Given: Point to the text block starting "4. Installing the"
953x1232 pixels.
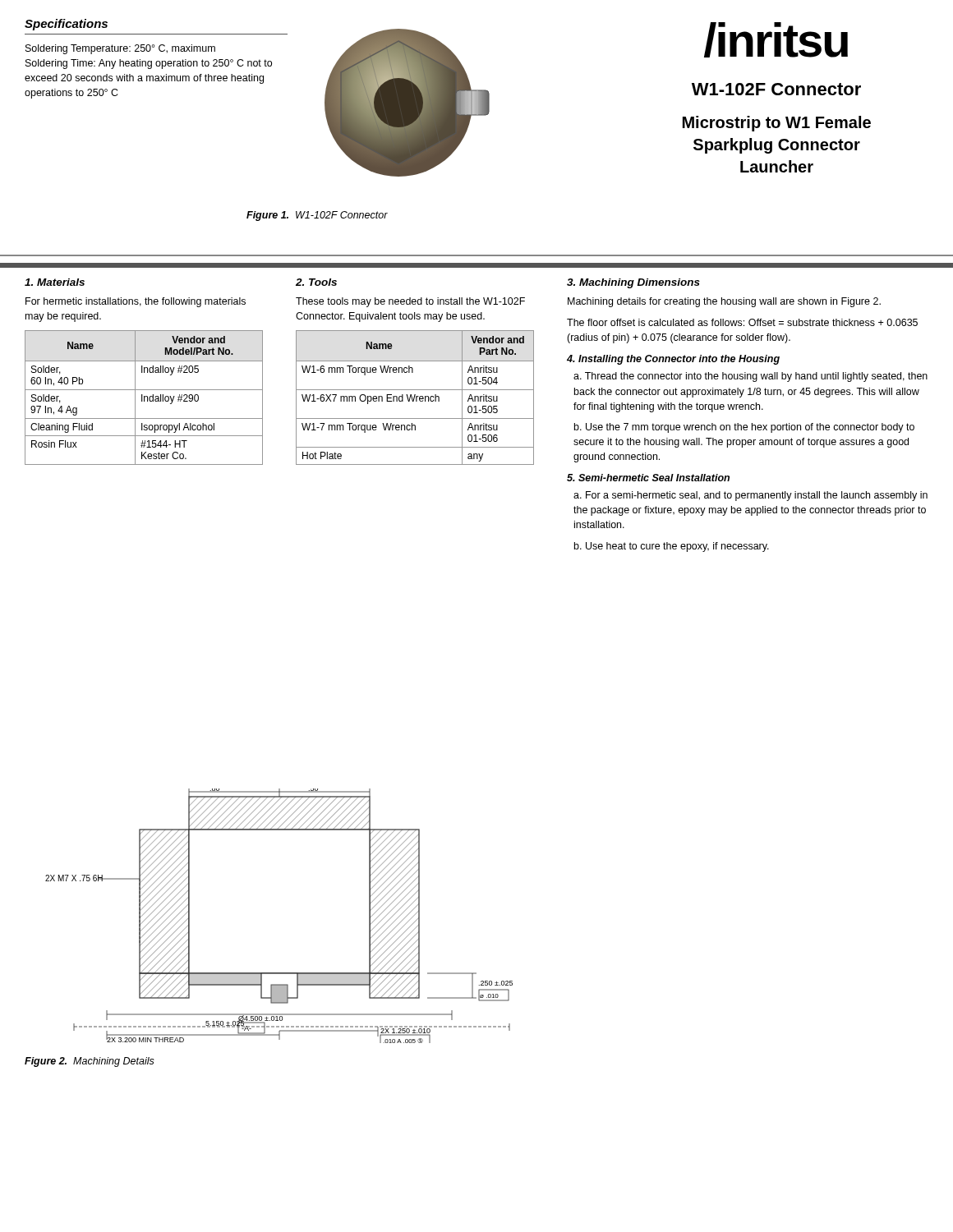Looking at the screenshot, I should [x=673, y=359].
